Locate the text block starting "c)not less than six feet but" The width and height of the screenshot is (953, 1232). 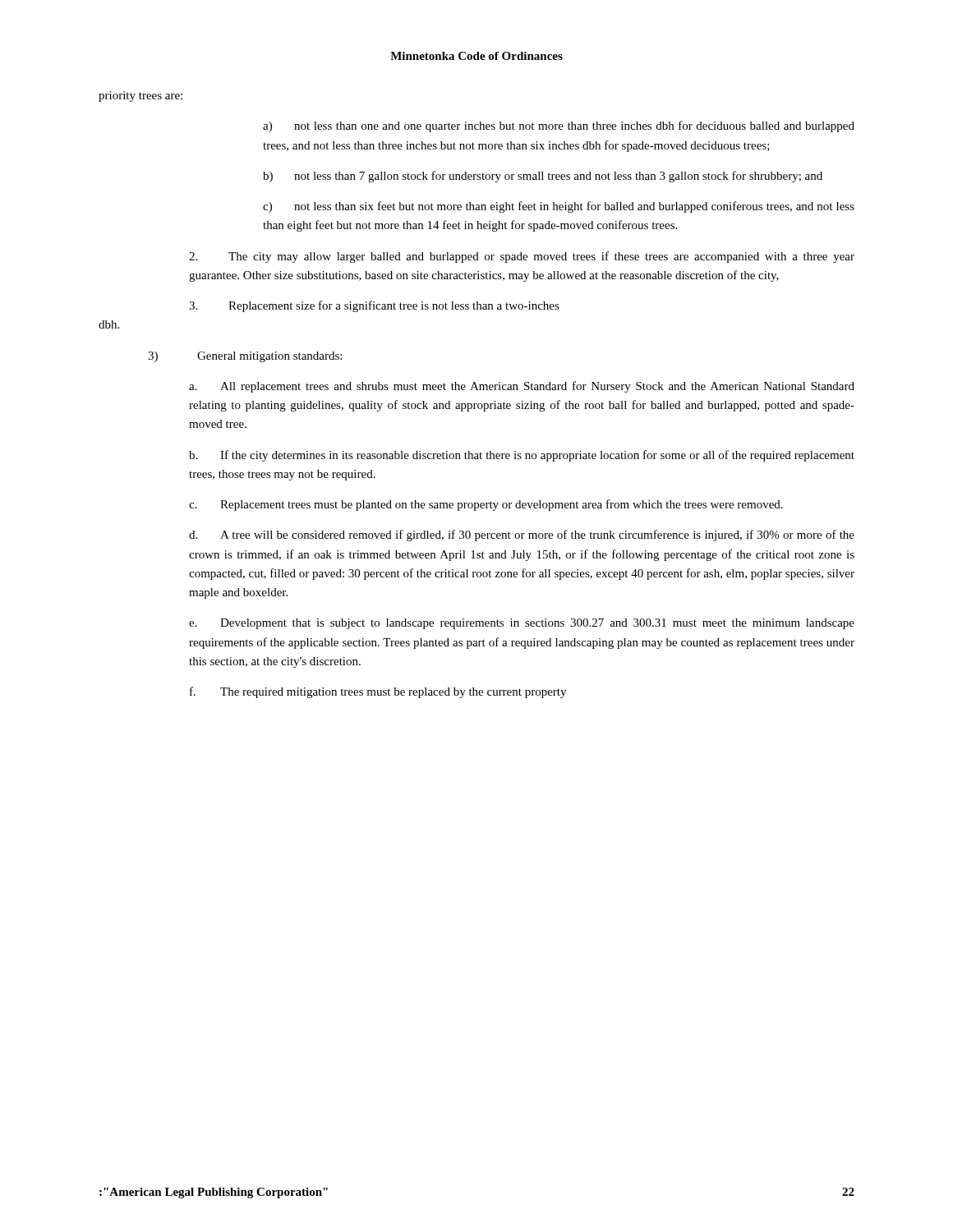click(476, 216)
